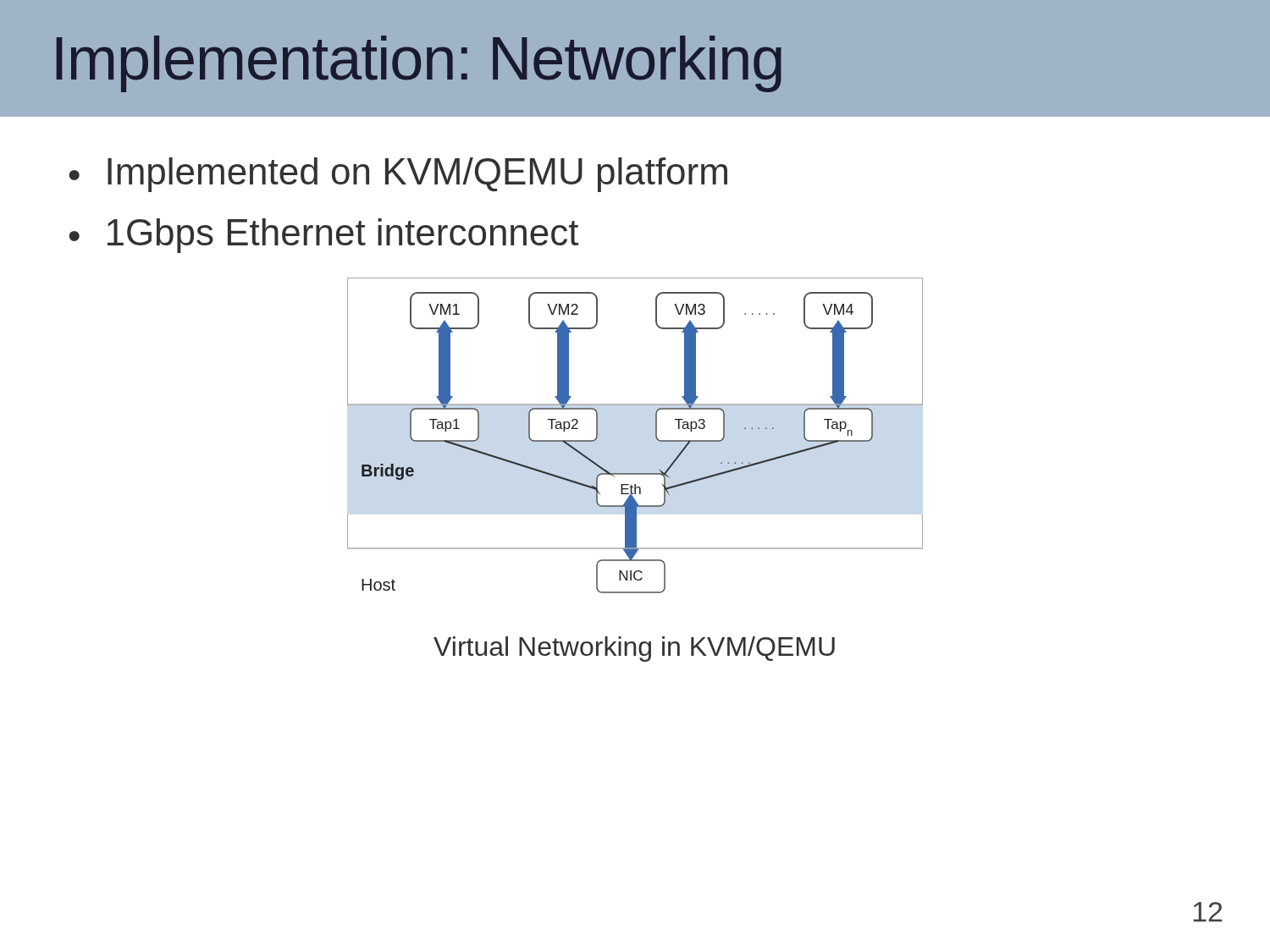Find the network graph
Viewport: 1270px width, 952px height.
[x=635, y=449]
